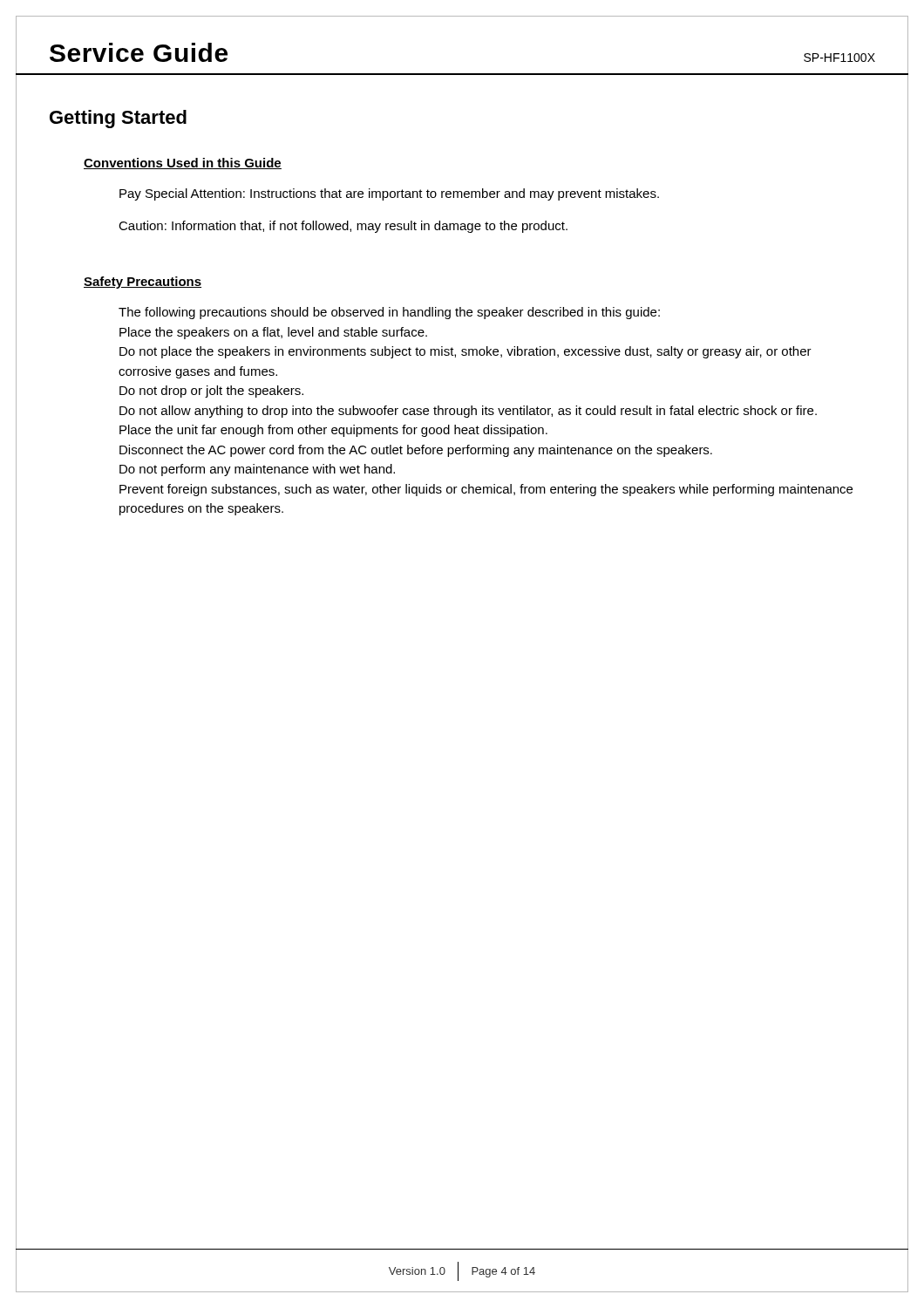Click on the region starting "Do not drop or jolt the speakers."
924x1308 pixels.
212,390
